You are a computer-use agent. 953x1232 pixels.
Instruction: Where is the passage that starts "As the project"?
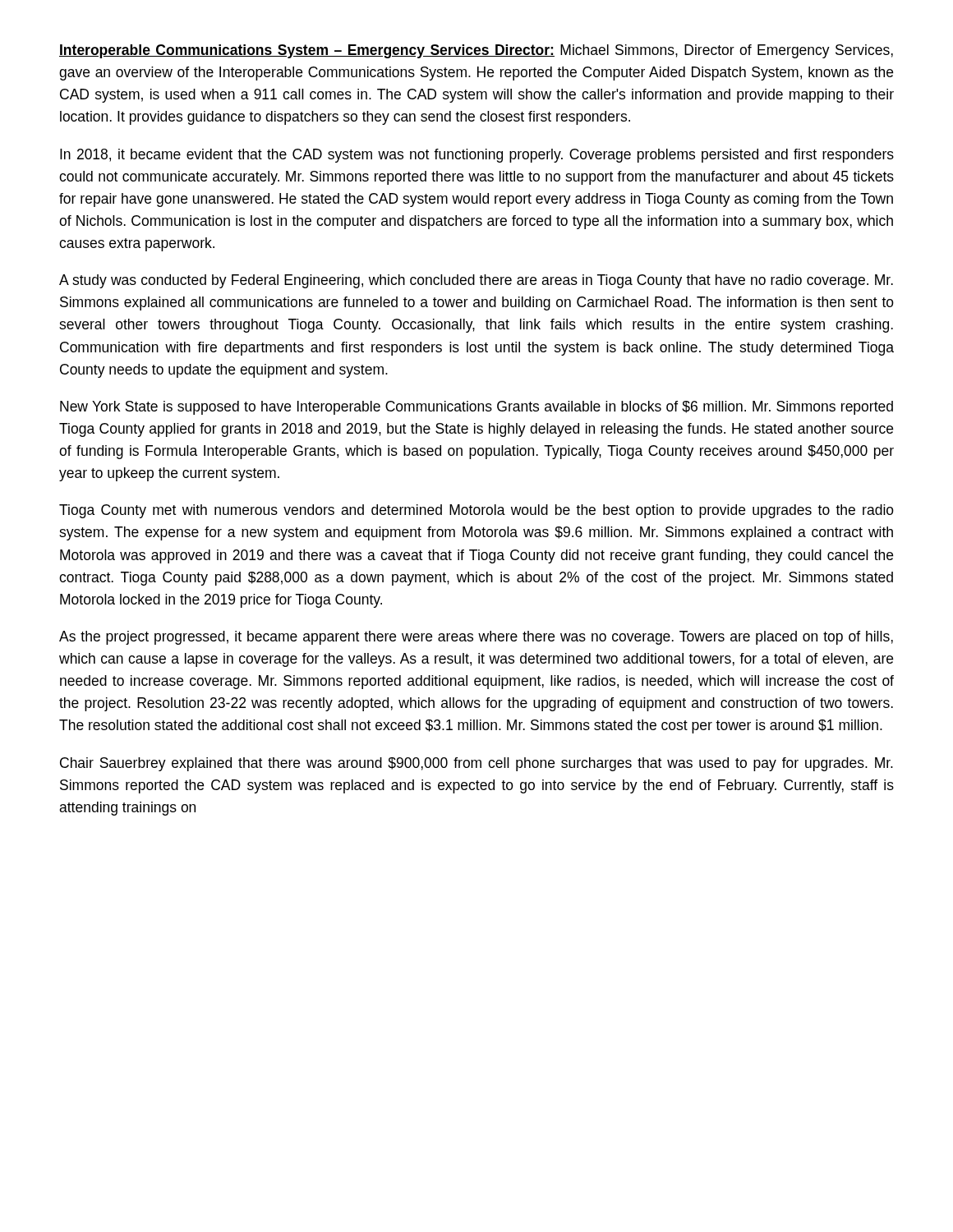(x=476, y=681)
